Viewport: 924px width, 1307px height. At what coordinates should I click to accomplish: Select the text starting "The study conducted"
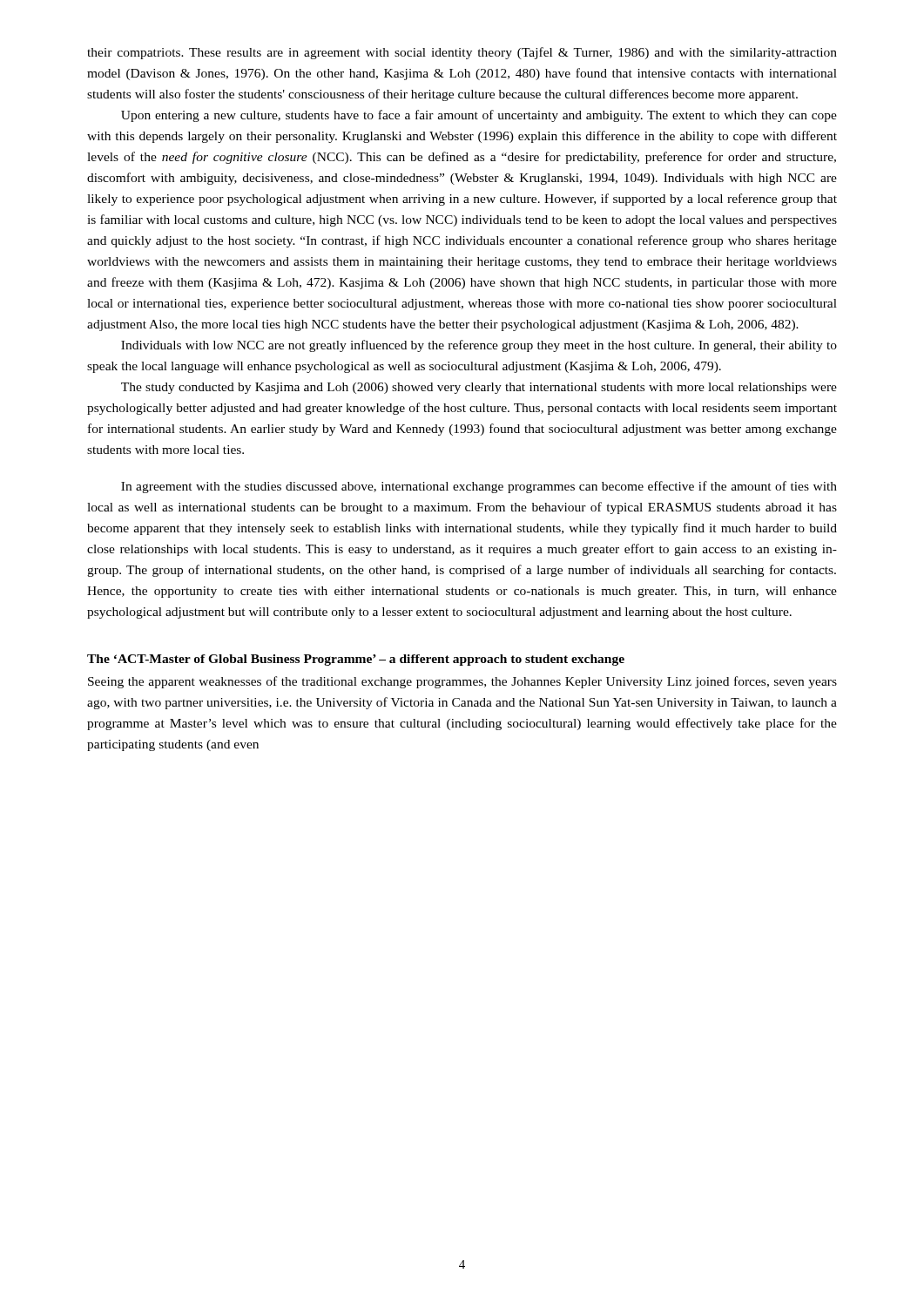tap(462, 419)
